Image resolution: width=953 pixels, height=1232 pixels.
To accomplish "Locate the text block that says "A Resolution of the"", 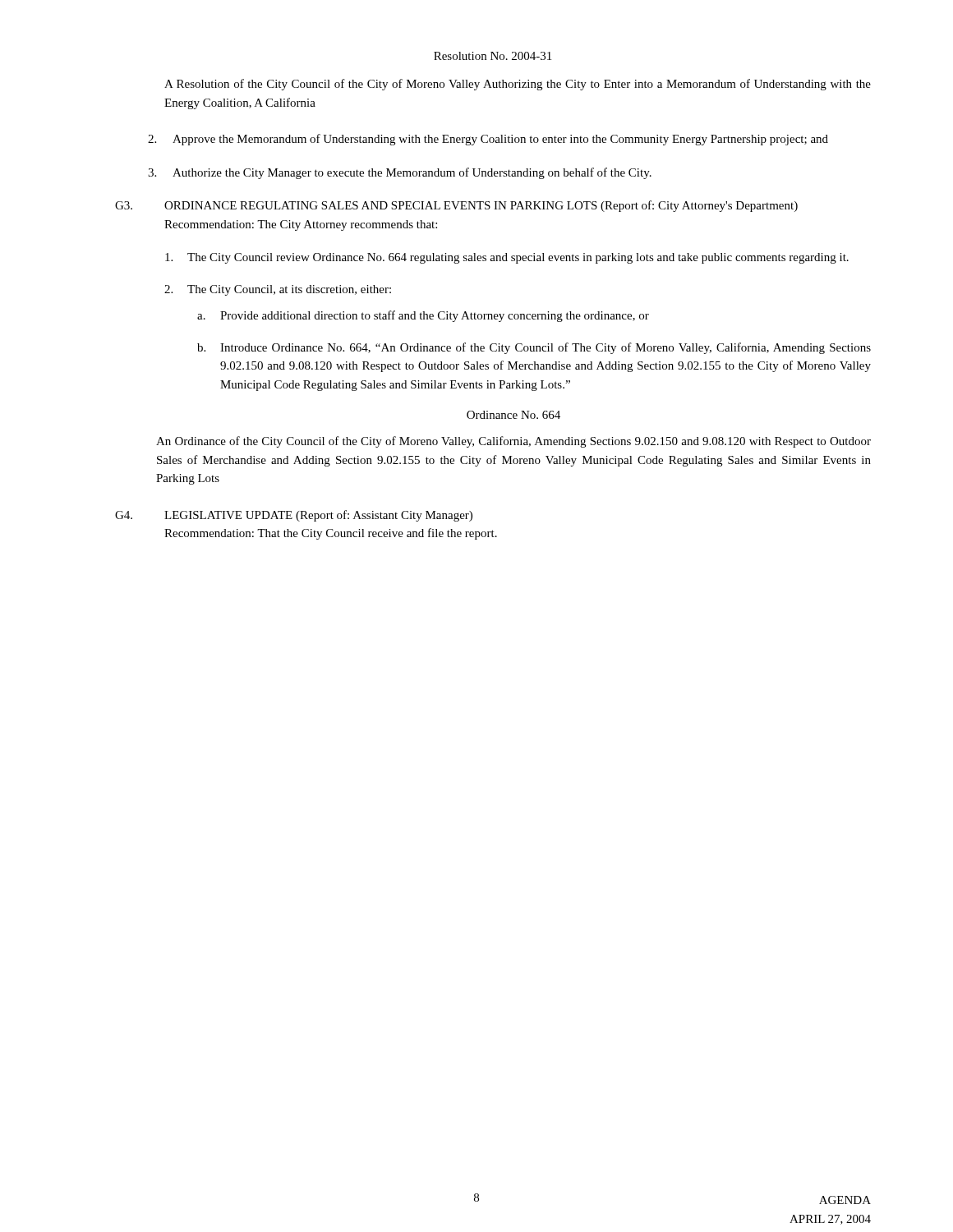I will click(x=518, y=93).
